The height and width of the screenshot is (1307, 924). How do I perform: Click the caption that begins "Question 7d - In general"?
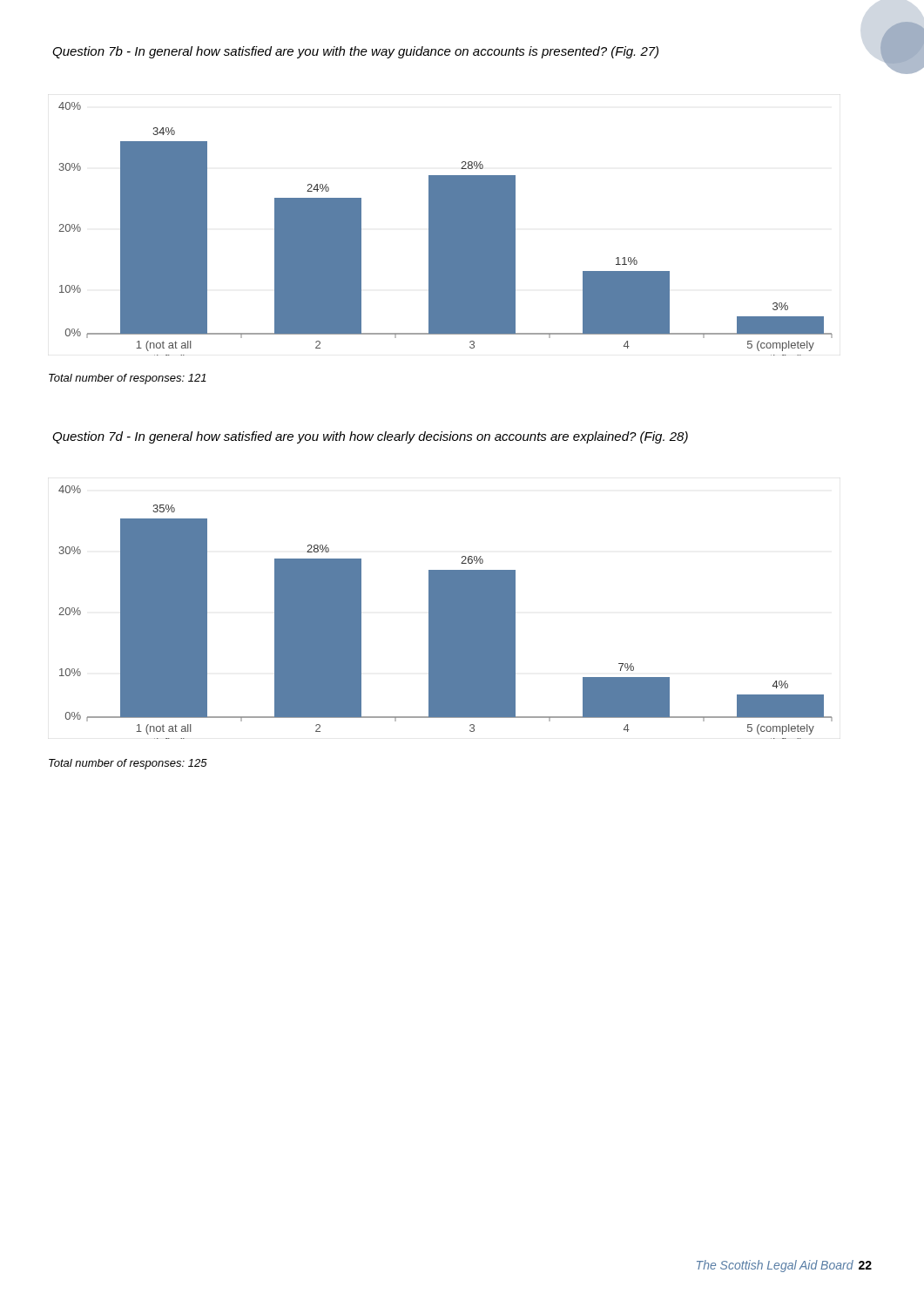(x=440, y=436)
